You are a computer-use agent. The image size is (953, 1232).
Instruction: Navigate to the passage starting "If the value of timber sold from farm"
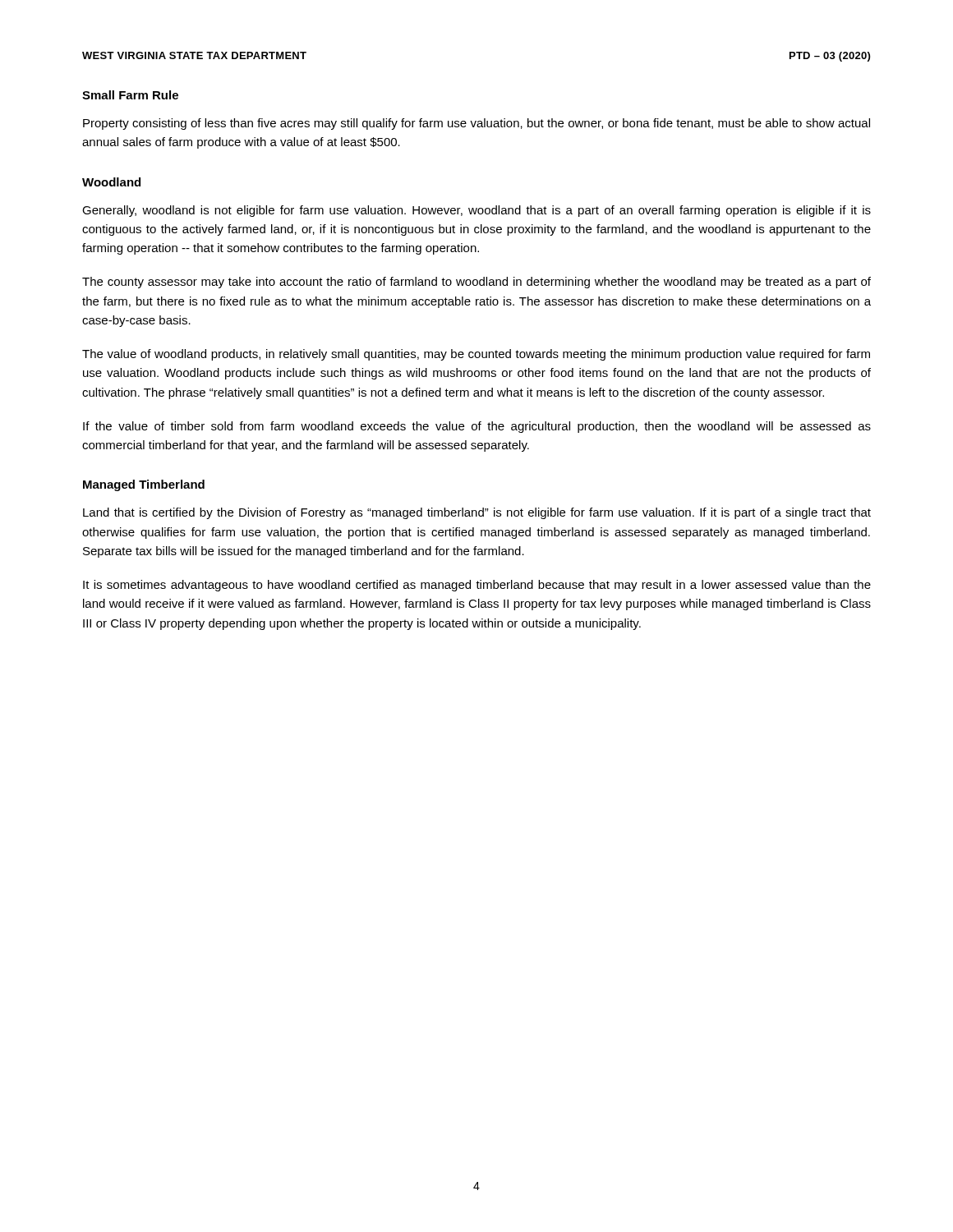point(476,435)
